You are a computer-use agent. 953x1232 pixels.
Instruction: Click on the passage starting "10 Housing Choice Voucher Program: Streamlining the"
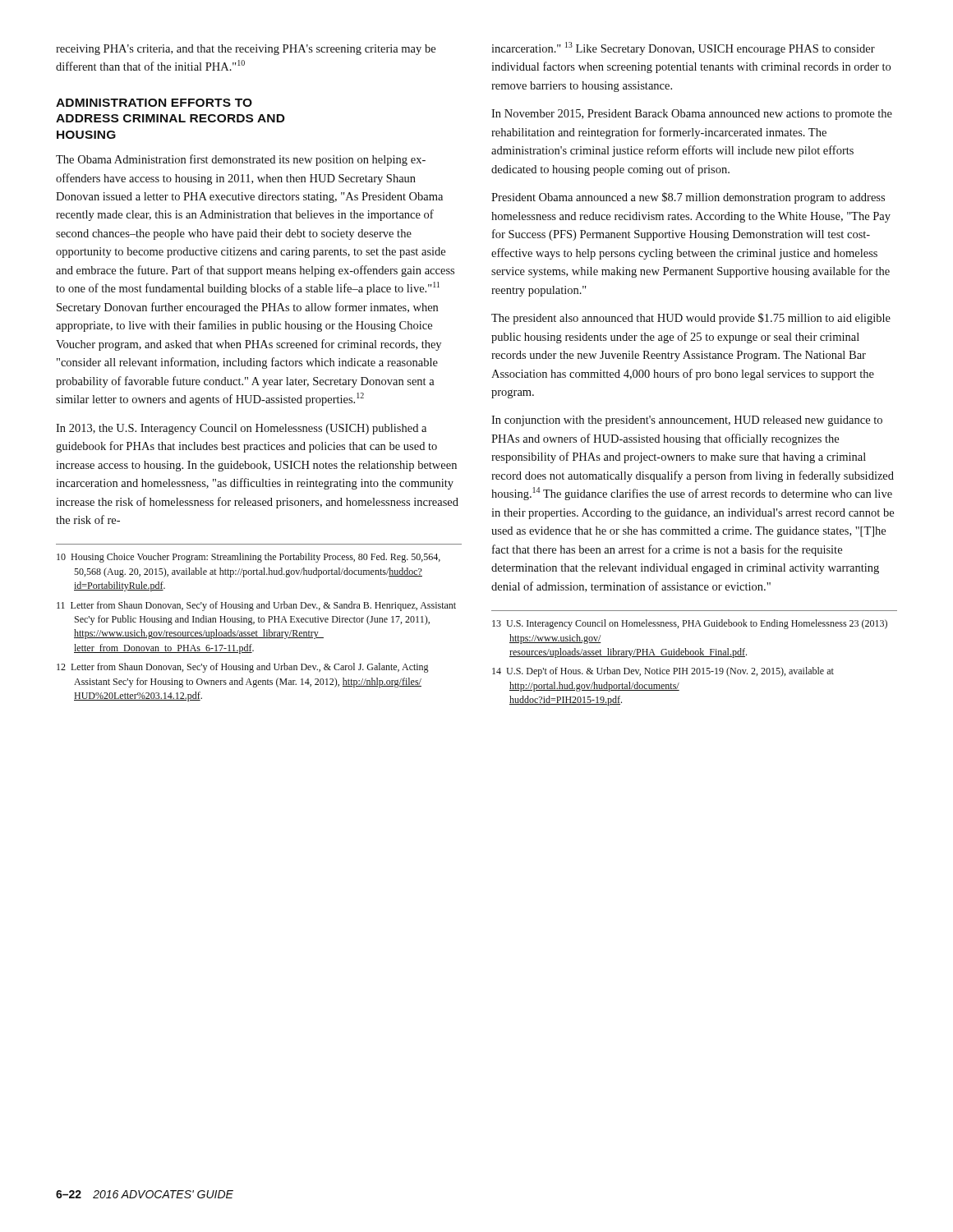coord(248,571)
